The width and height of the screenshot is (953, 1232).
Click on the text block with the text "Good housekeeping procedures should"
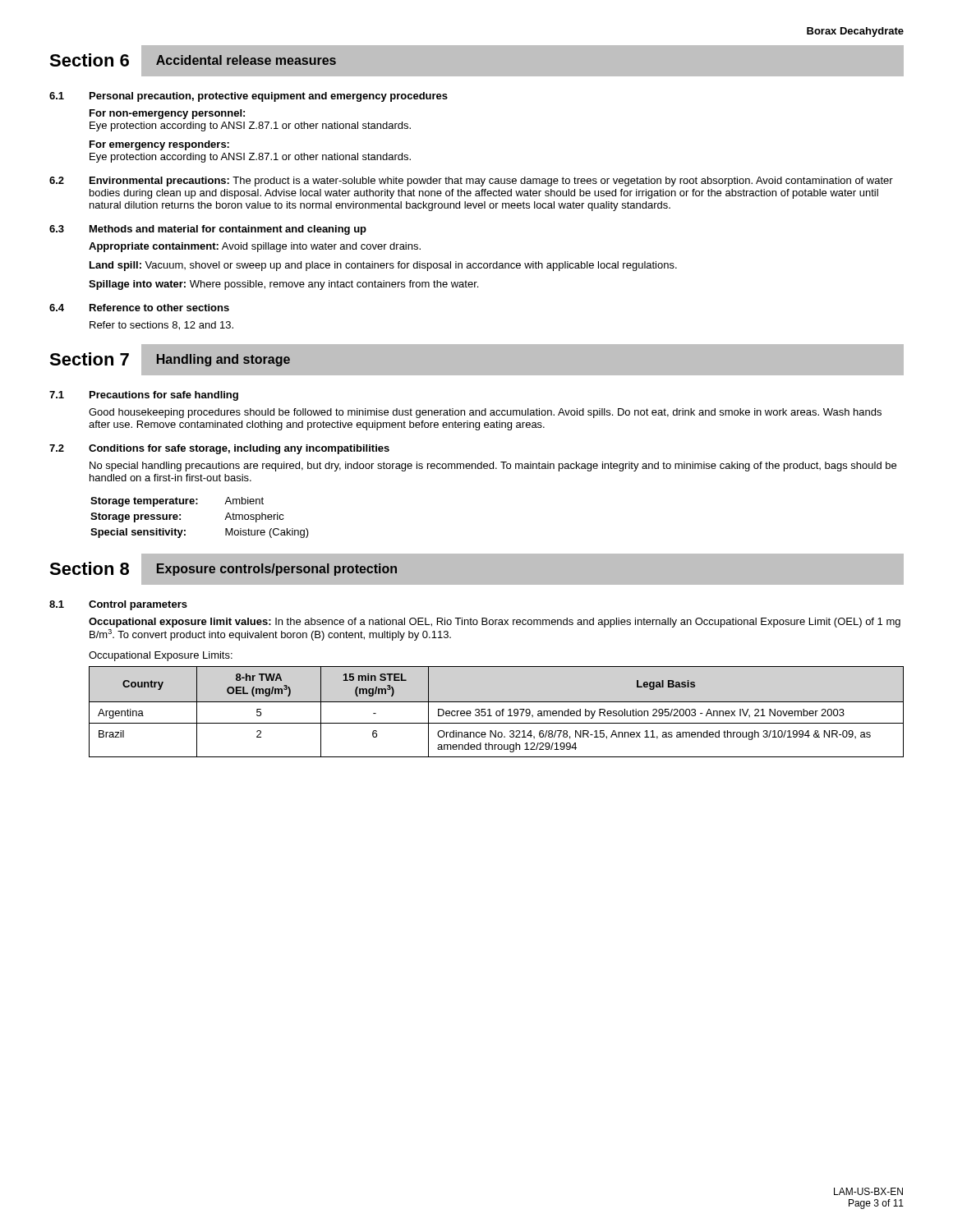tap(485, 418)
